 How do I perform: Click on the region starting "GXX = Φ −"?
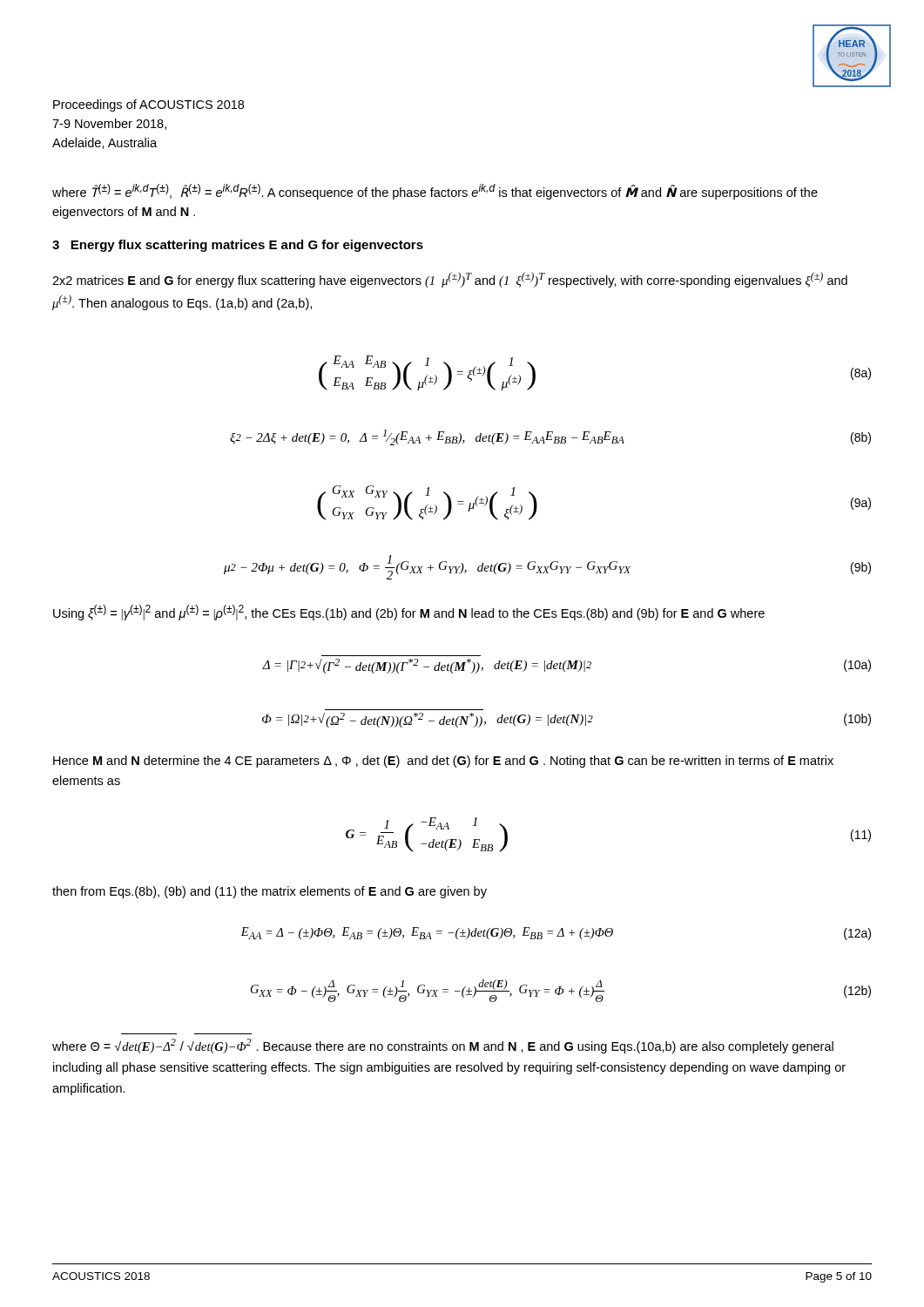click(x=462, y=991)
